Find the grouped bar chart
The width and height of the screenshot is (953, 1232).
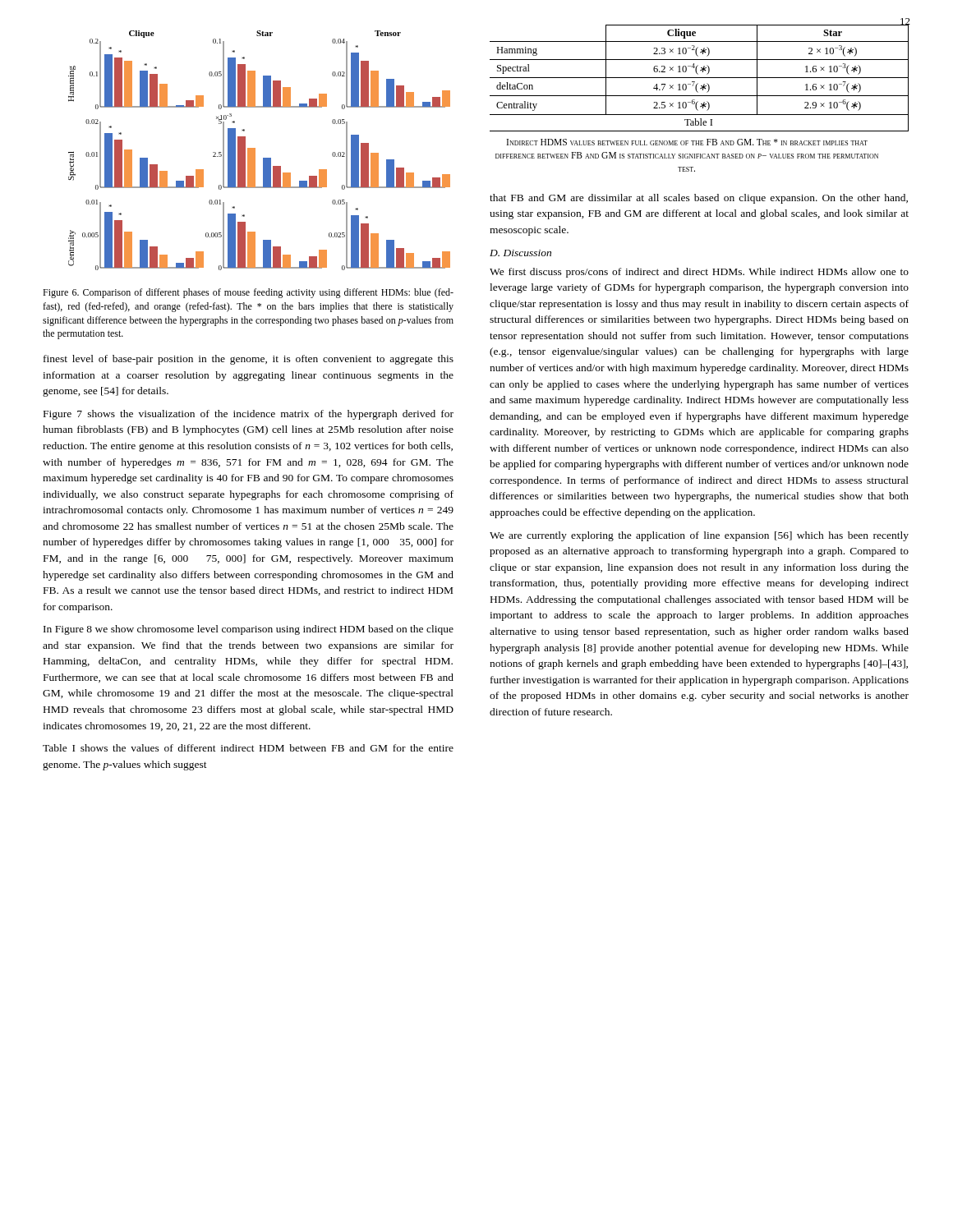click(248, 154)
